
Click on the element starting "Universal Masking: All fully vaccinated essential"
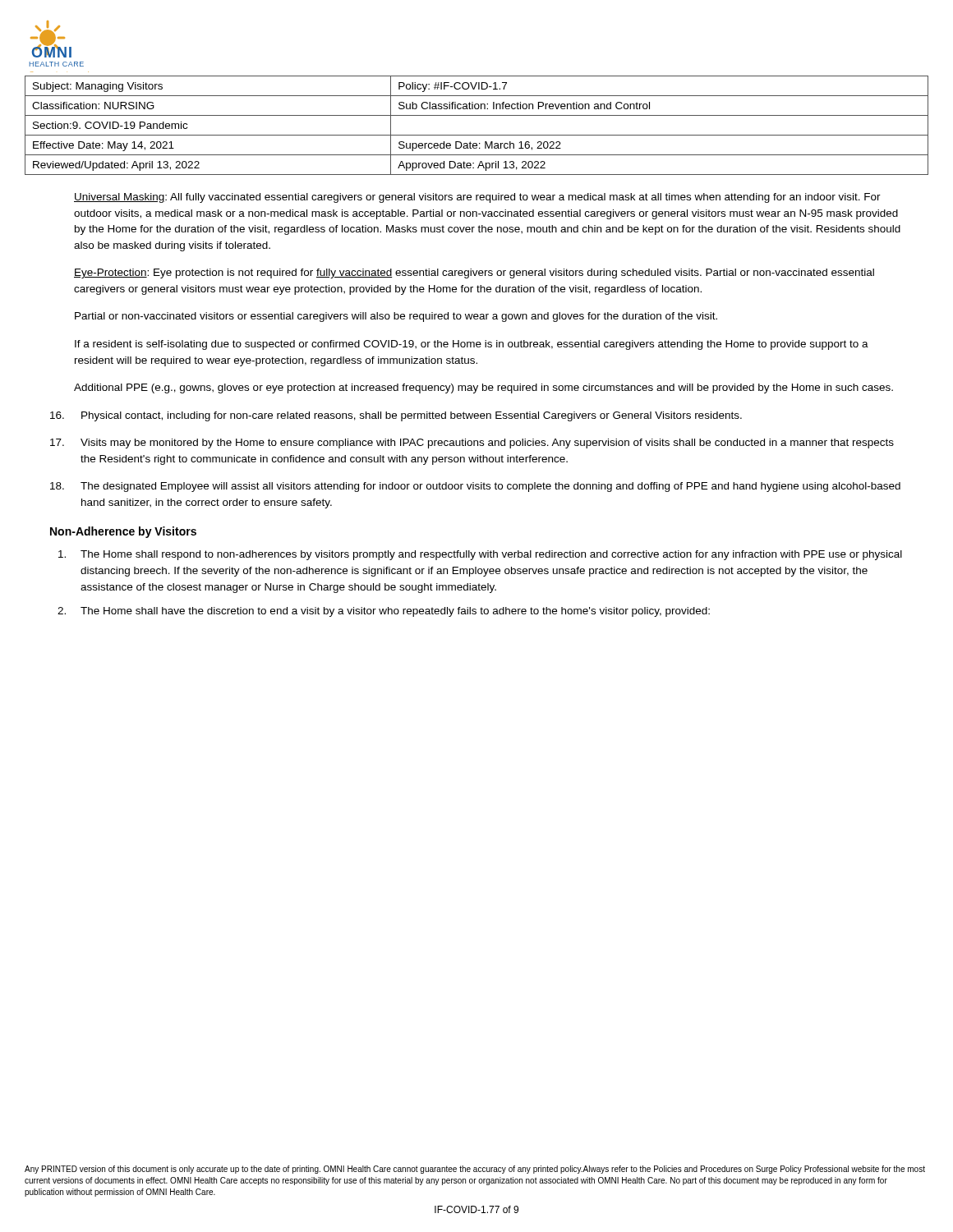pyautogui.click(x=487, y=221)
